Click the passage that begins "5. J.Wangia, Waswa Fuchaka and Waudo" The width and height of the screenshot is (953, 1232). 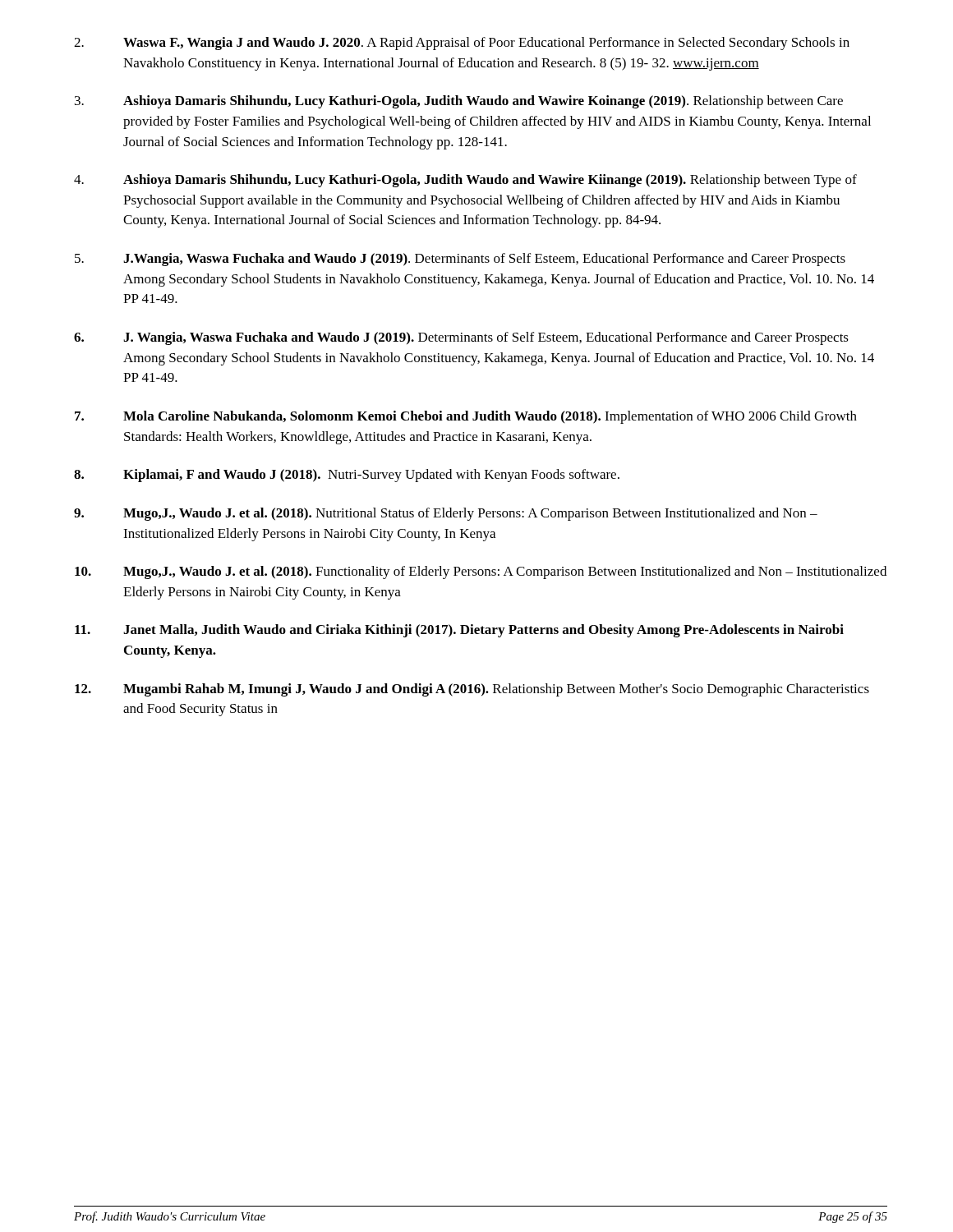[x=481, y=279]
